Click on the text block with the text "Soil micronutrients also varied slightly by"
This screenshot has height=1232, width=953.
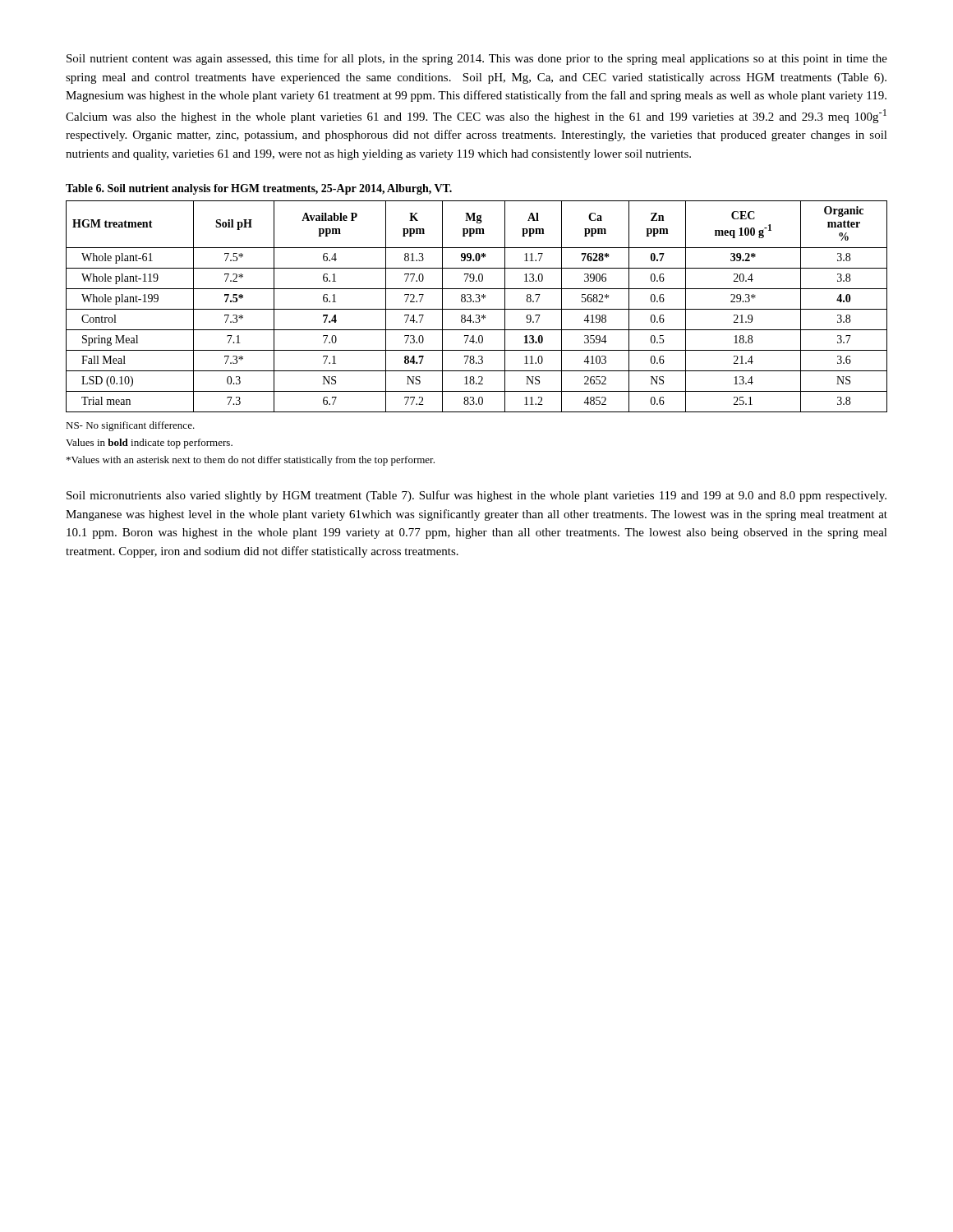coord(476,523)
